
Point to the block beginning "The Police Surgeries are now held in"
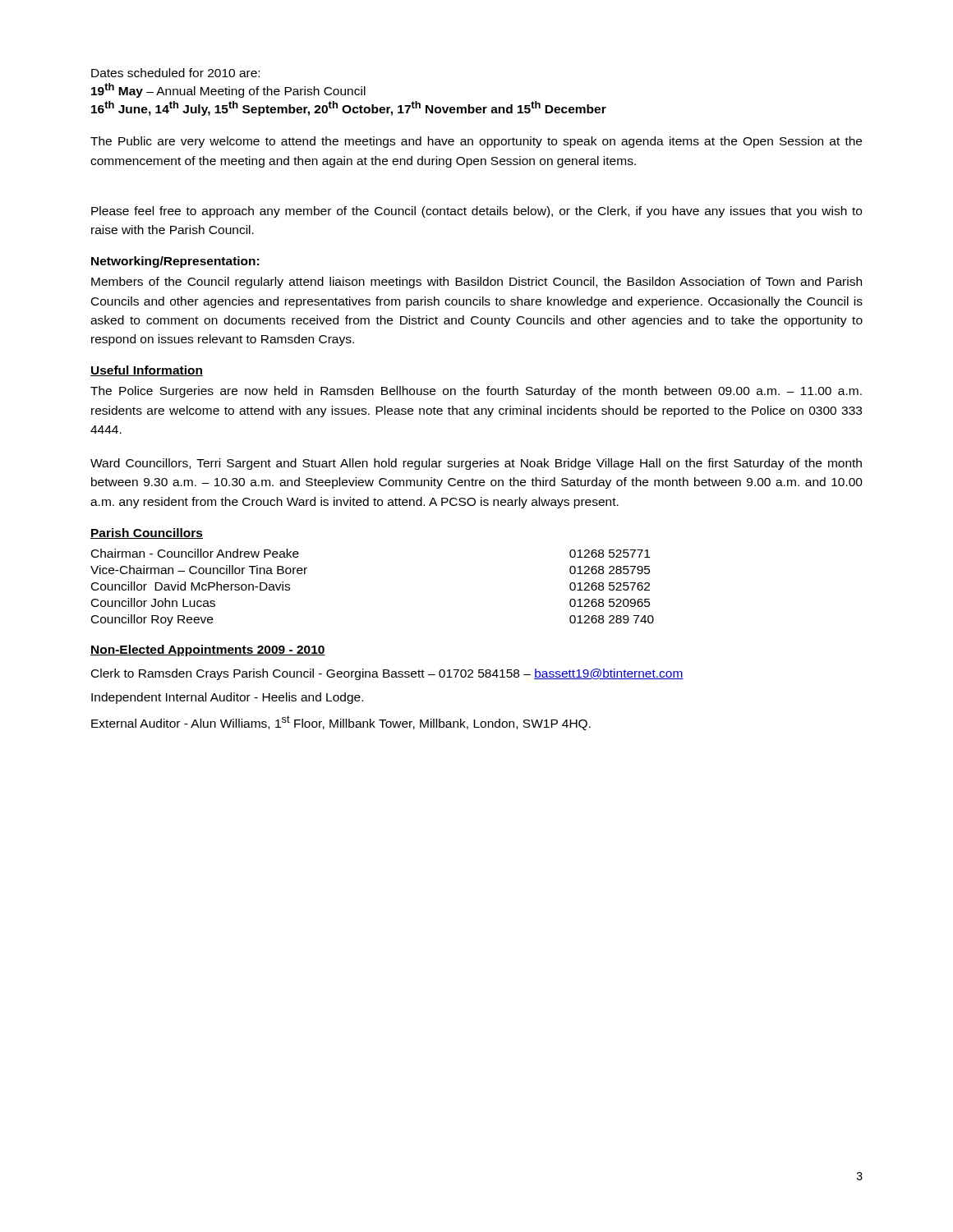tap(476, 410)
